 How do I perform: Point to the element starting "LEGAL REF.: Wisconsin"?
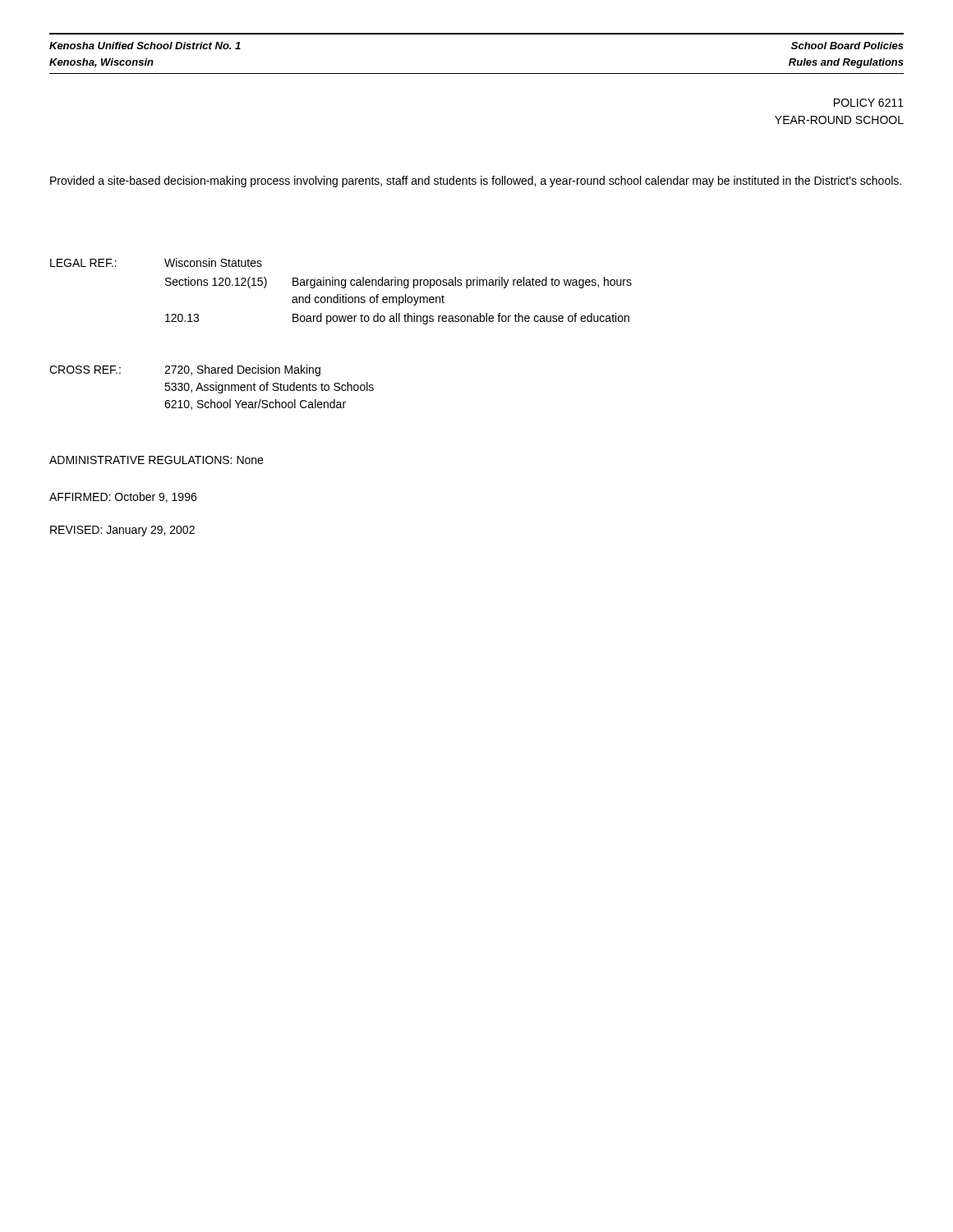(x=476, y=292)
